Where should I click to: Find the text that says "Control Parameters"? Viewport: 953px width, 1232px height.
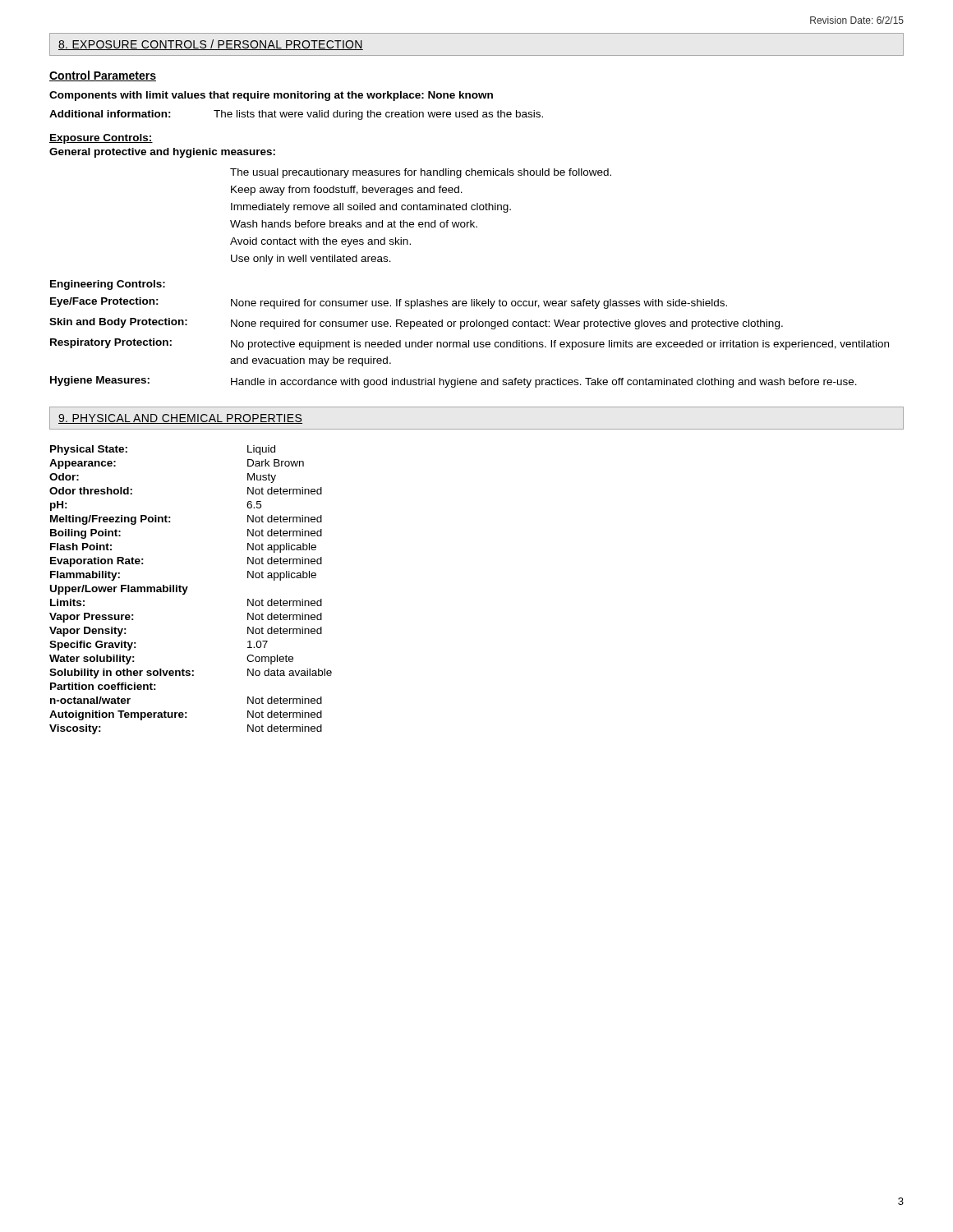103,76
